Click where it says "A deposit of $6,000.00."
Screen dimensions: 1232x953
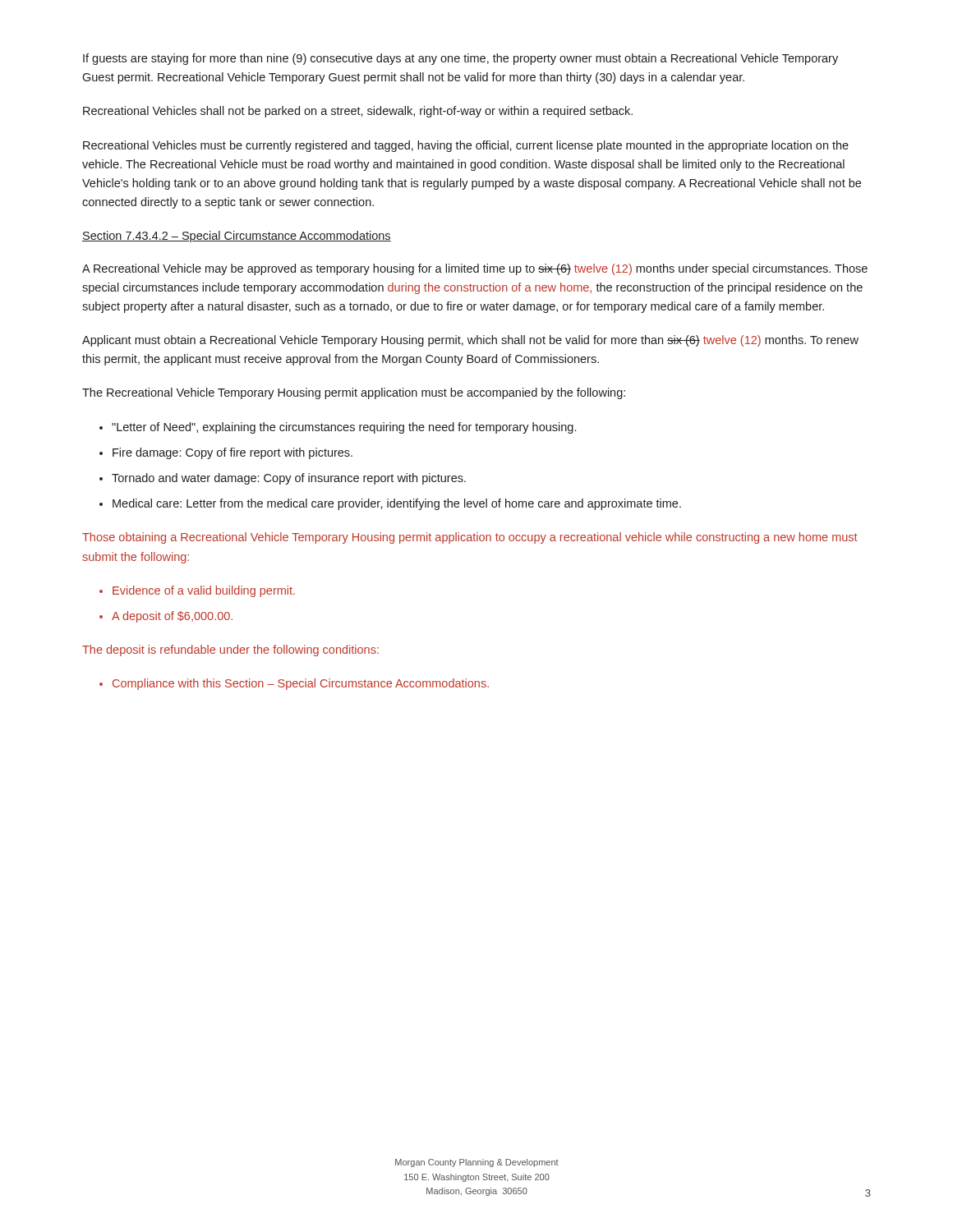173,616
